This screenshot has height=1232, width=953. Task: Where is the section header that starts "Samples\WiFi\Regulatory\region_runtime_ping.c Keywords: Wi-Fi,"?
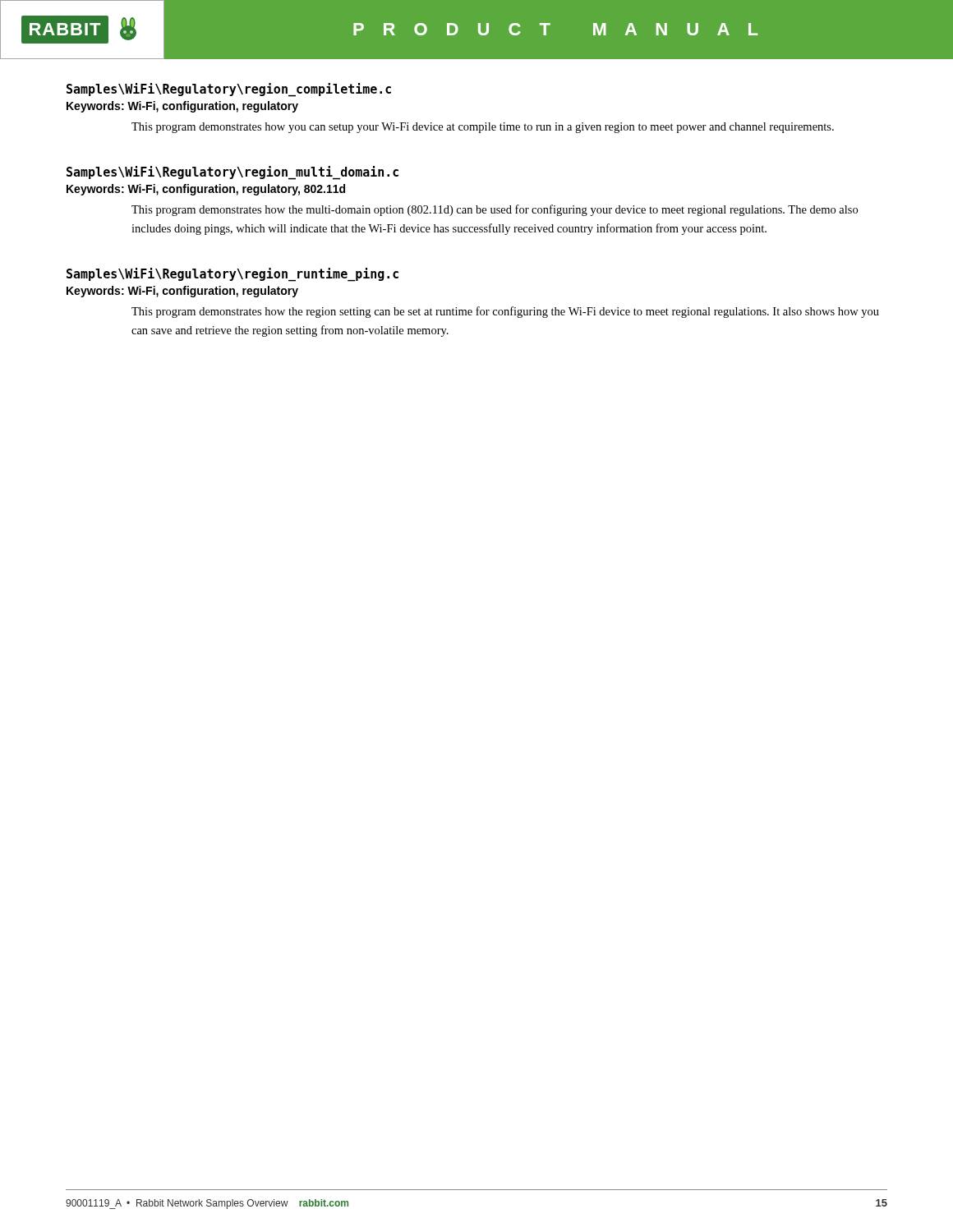pos(476,303)
